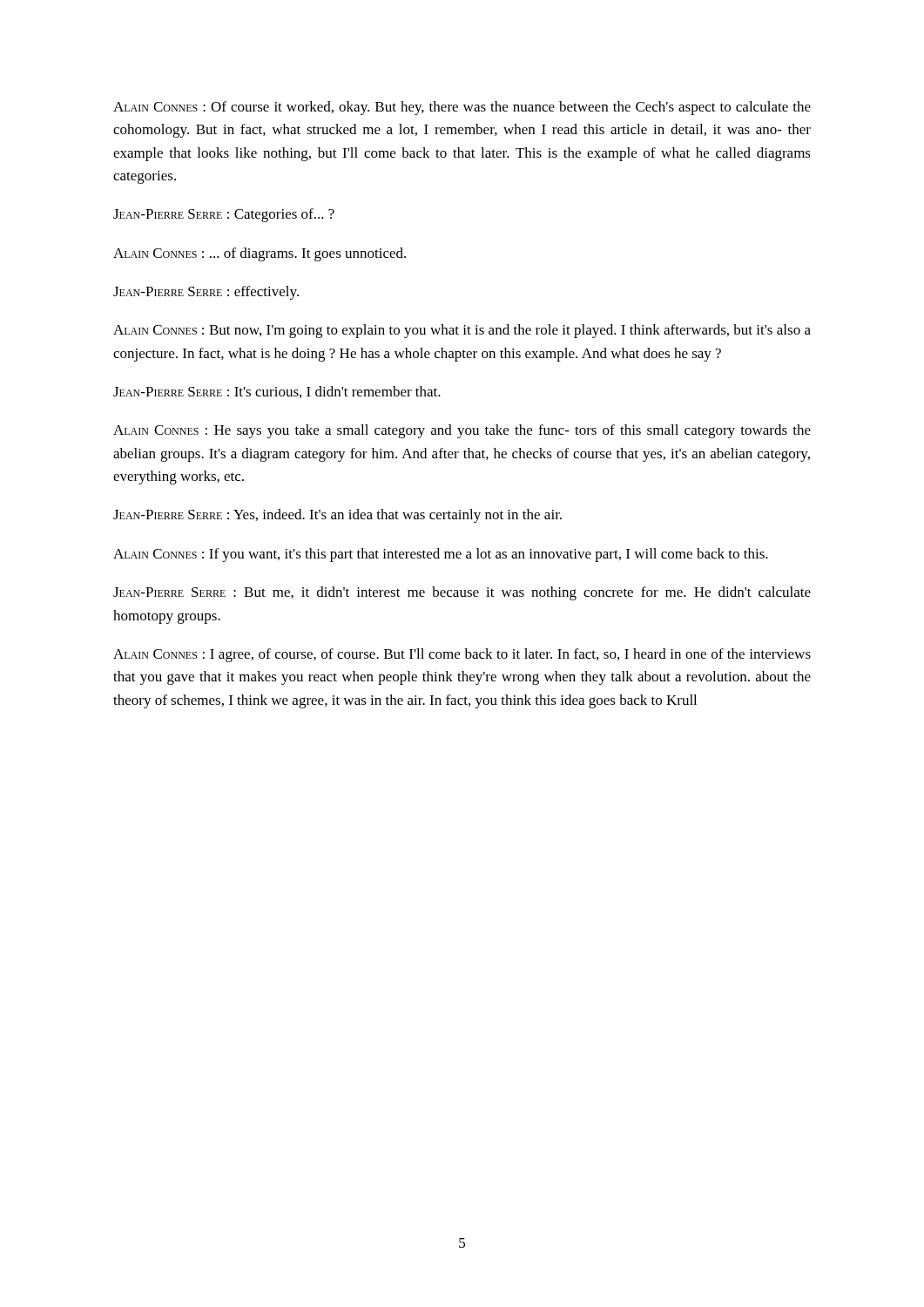Locate the text "Jean-Pierre Serre : effectively."
Screen dimensions: 1307x924
(206, 292)
